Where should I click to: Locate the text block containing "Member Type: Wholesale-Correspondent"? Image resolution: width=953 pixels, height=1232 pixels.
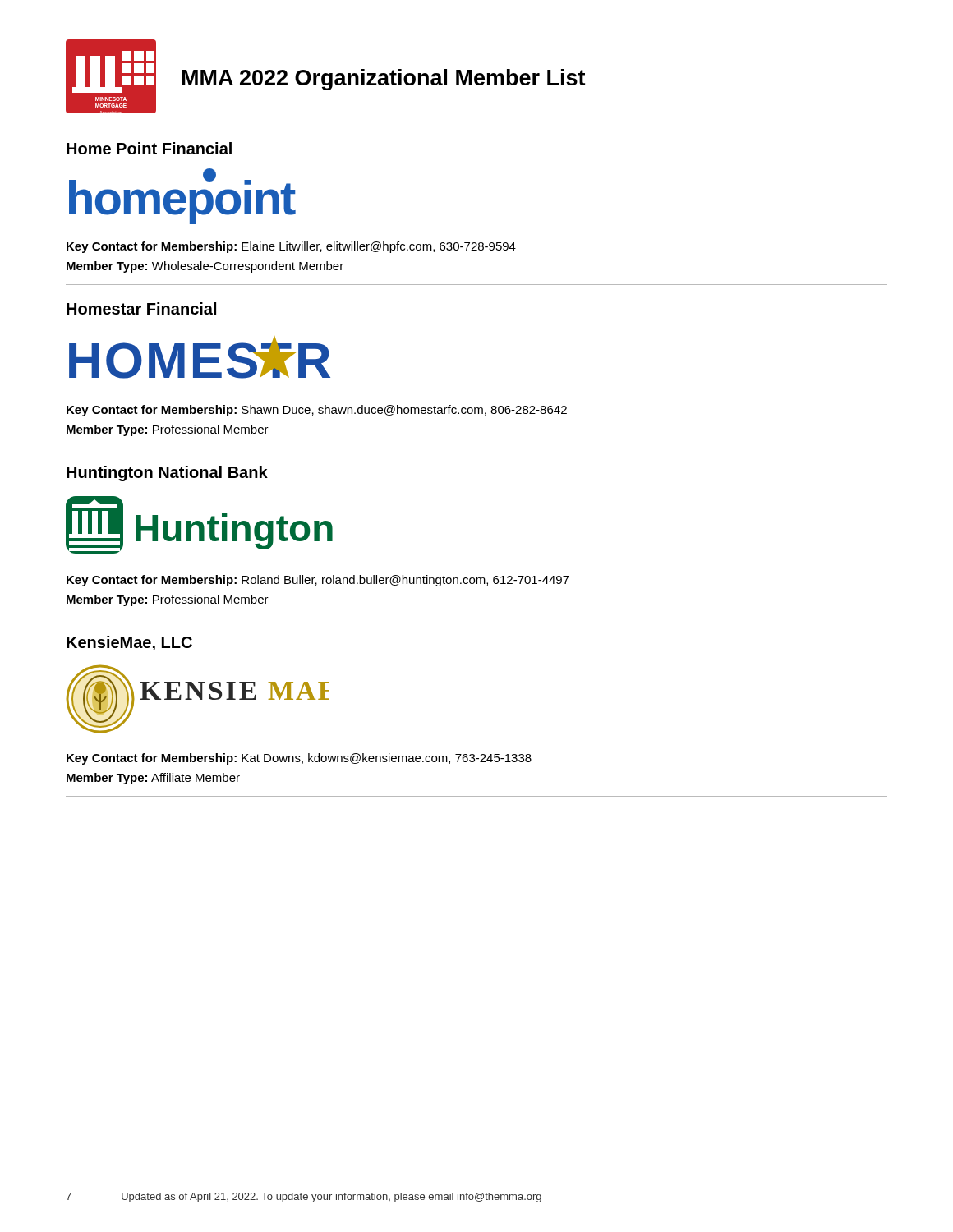tap(205, 266)
